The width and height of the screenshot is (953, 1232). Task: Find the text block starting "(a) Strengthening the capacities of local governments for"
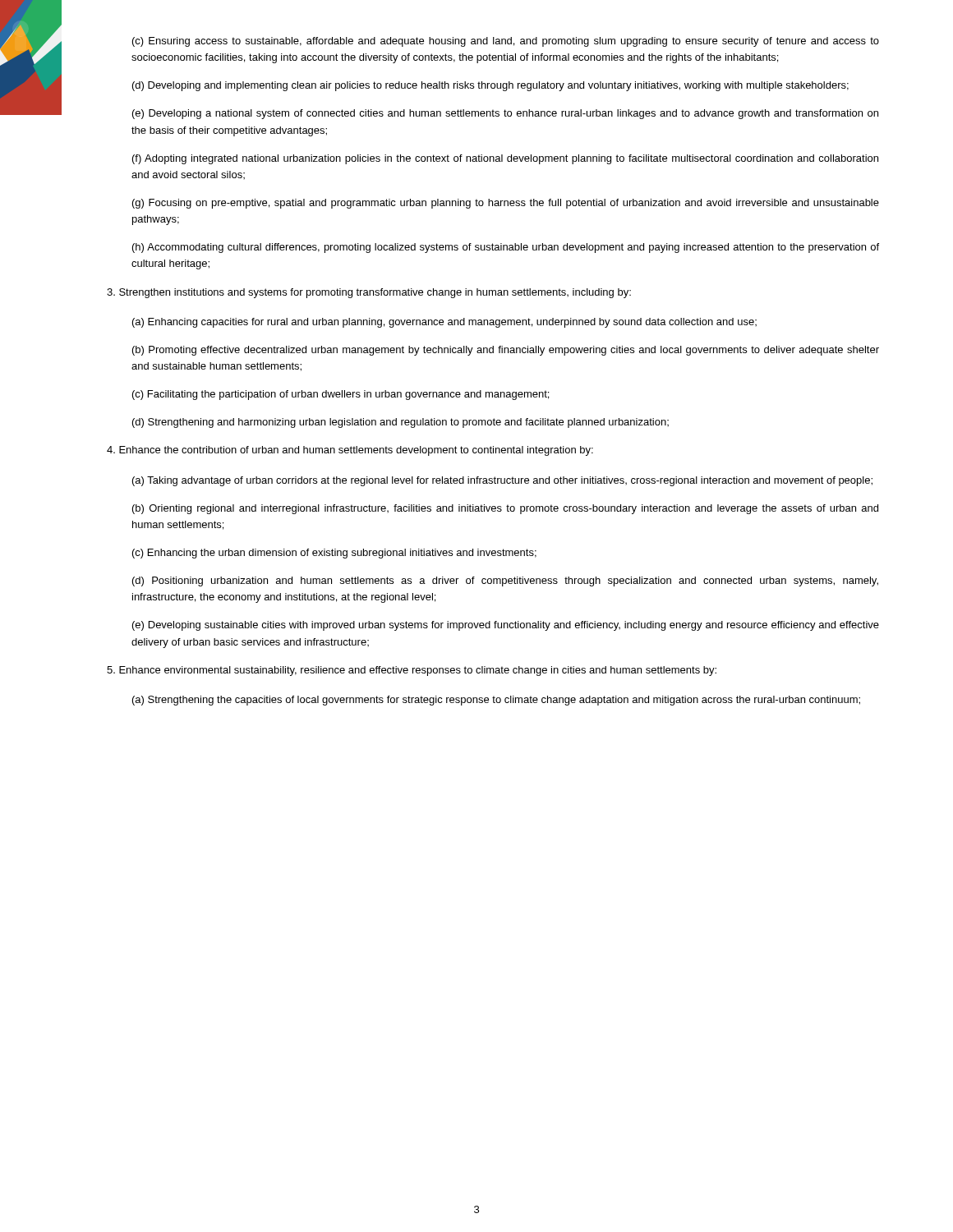click(x=496, y=699)
